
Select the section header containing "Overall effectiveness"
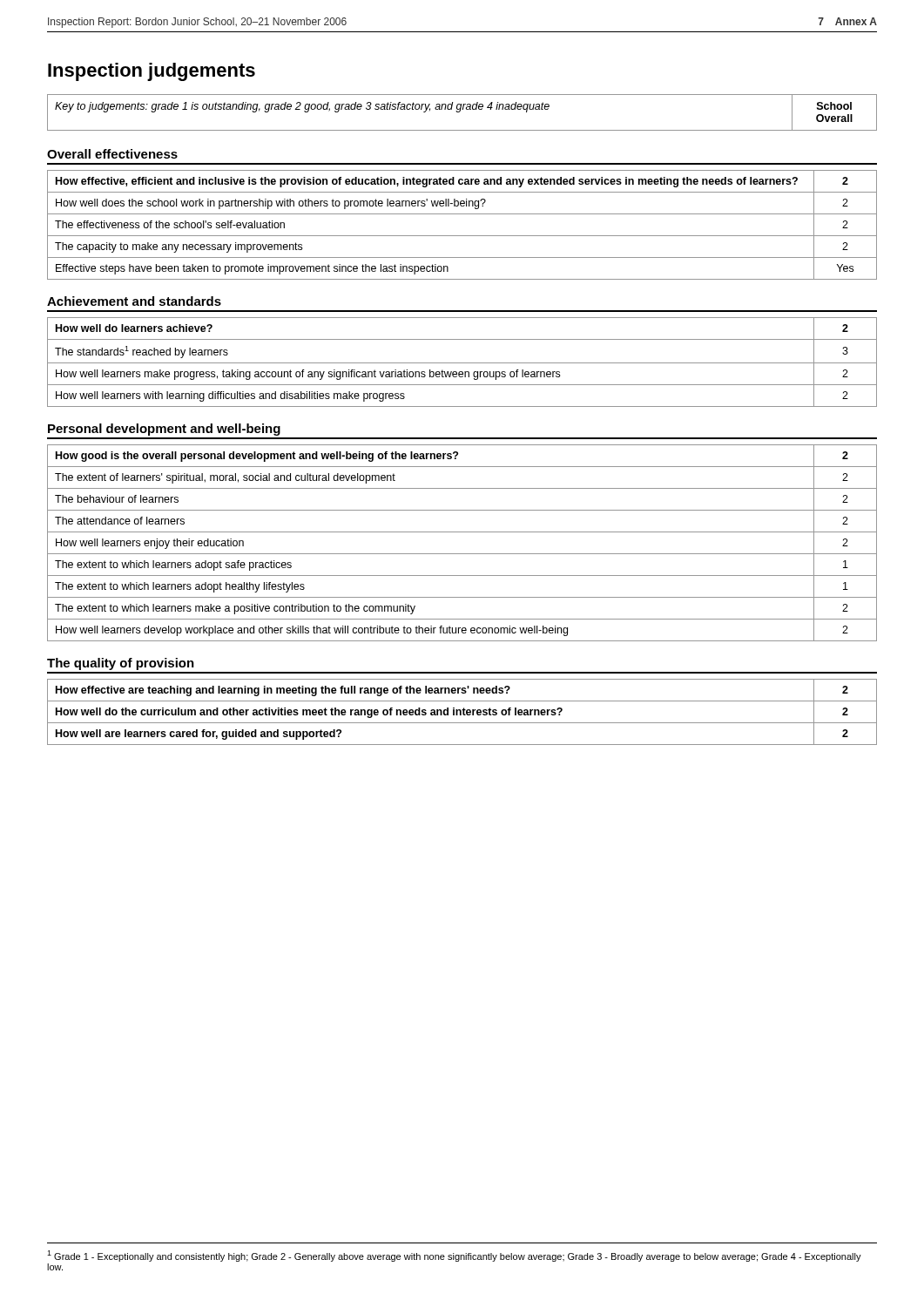[462, 156]
